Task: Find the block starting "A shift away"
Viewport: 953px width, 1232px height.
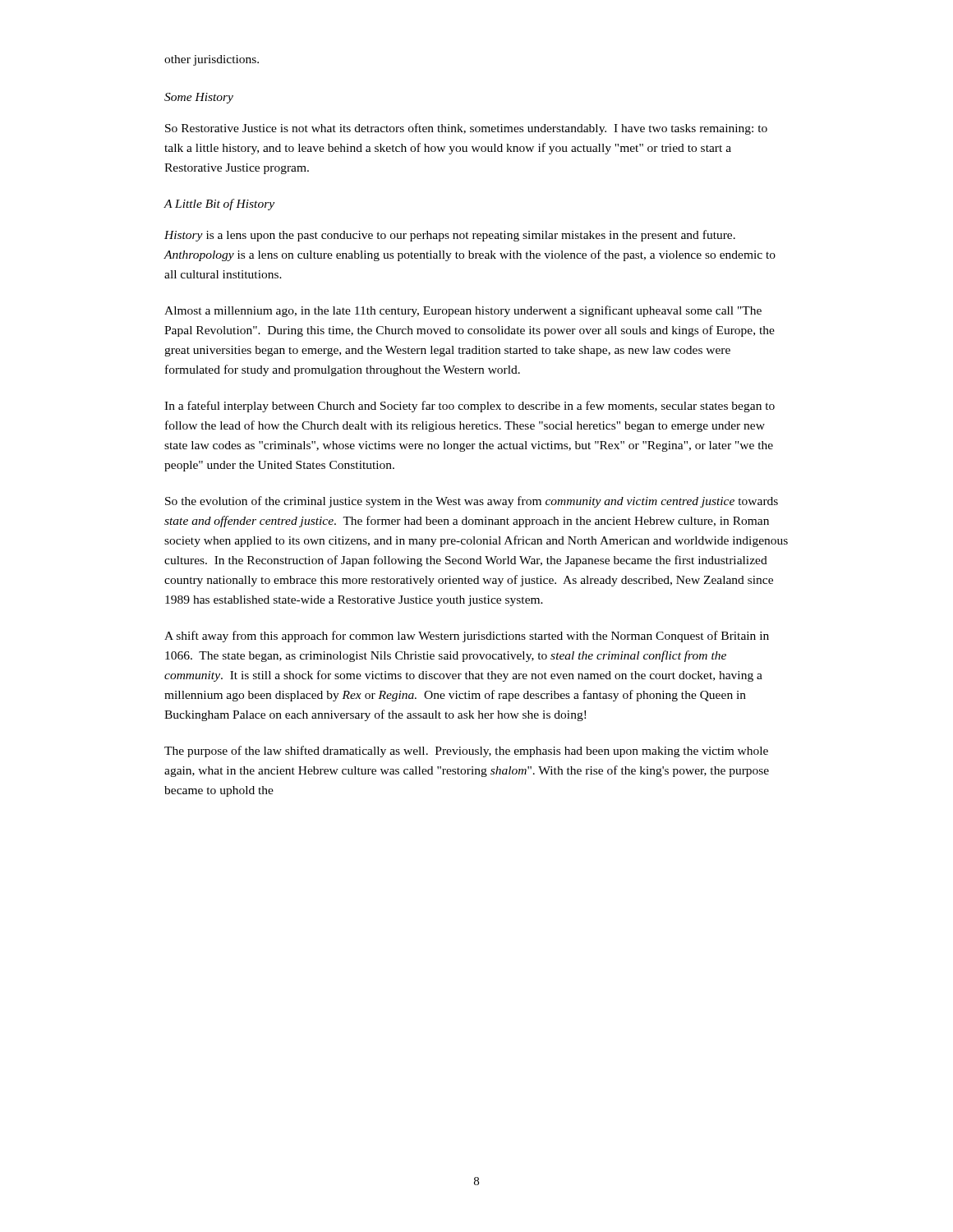Action: [x=467, y=675]
